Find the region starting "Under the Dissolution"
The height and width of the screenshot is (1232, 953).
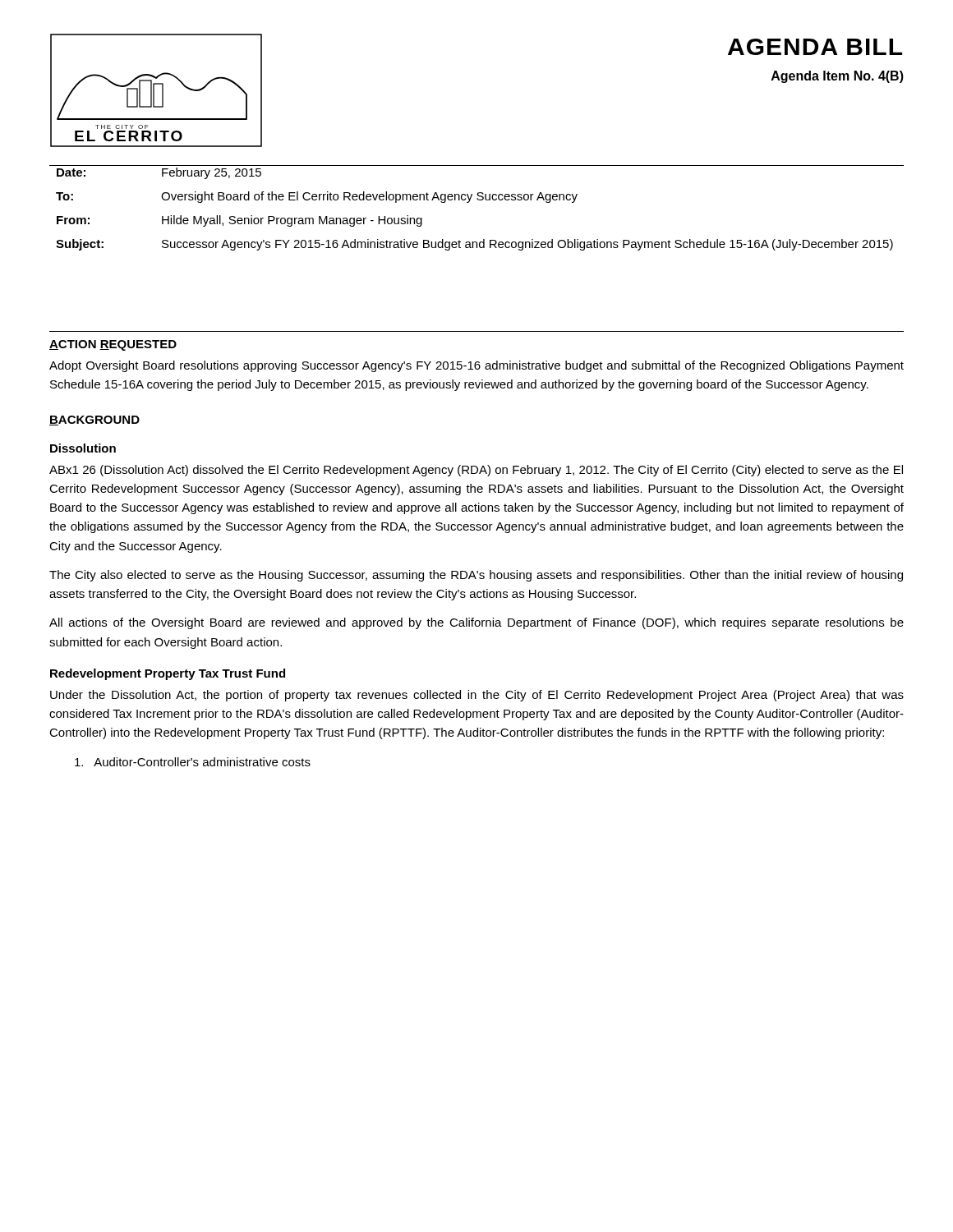tap(476, 713)
